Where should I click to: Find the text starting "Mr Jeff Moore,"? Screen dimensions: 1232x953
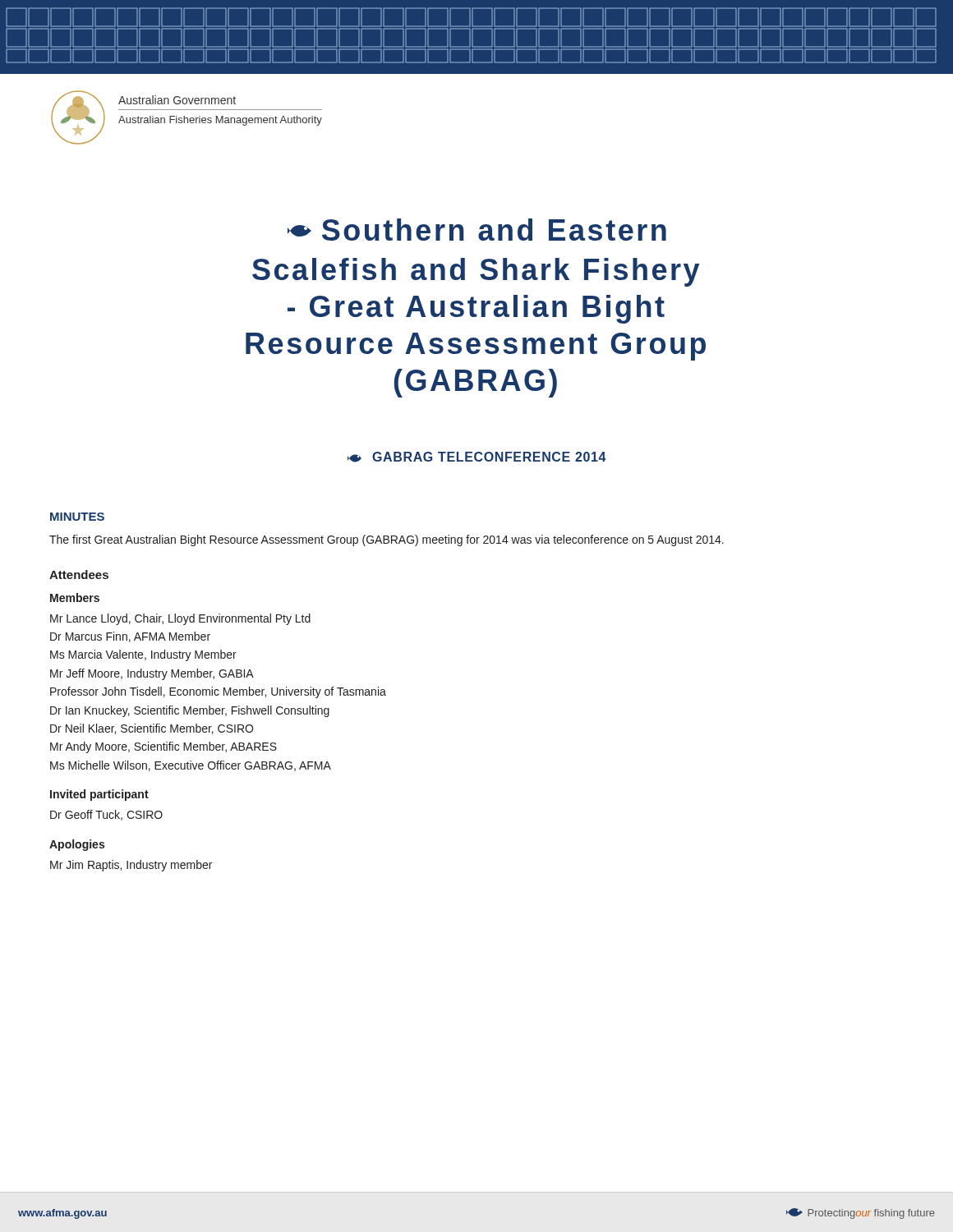point(151,673)
